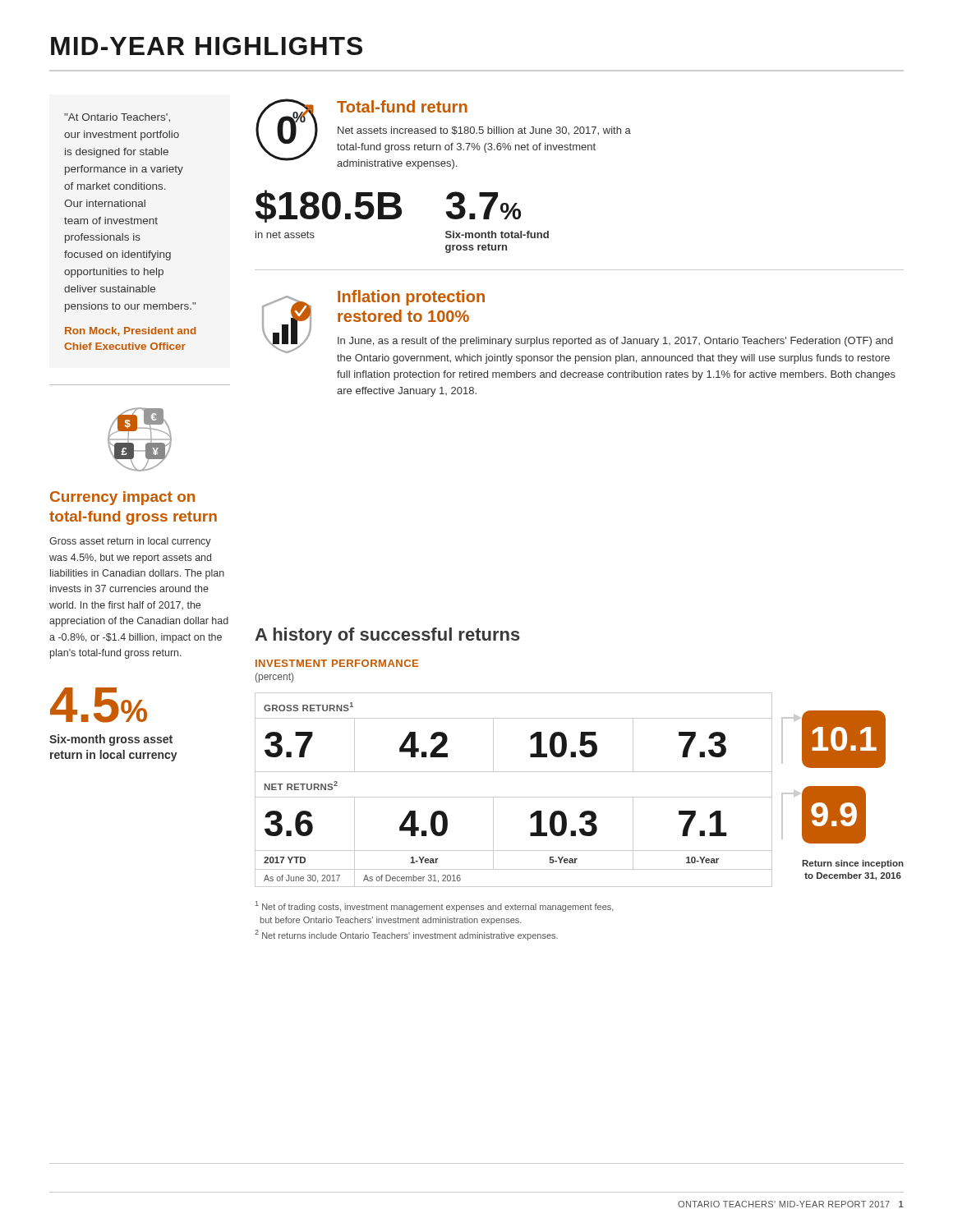Screen dimensions: 1232x953
Task: Find the block on this page that starts "1 Net of trading costs, investment"
Action: [x=579, y=920]
